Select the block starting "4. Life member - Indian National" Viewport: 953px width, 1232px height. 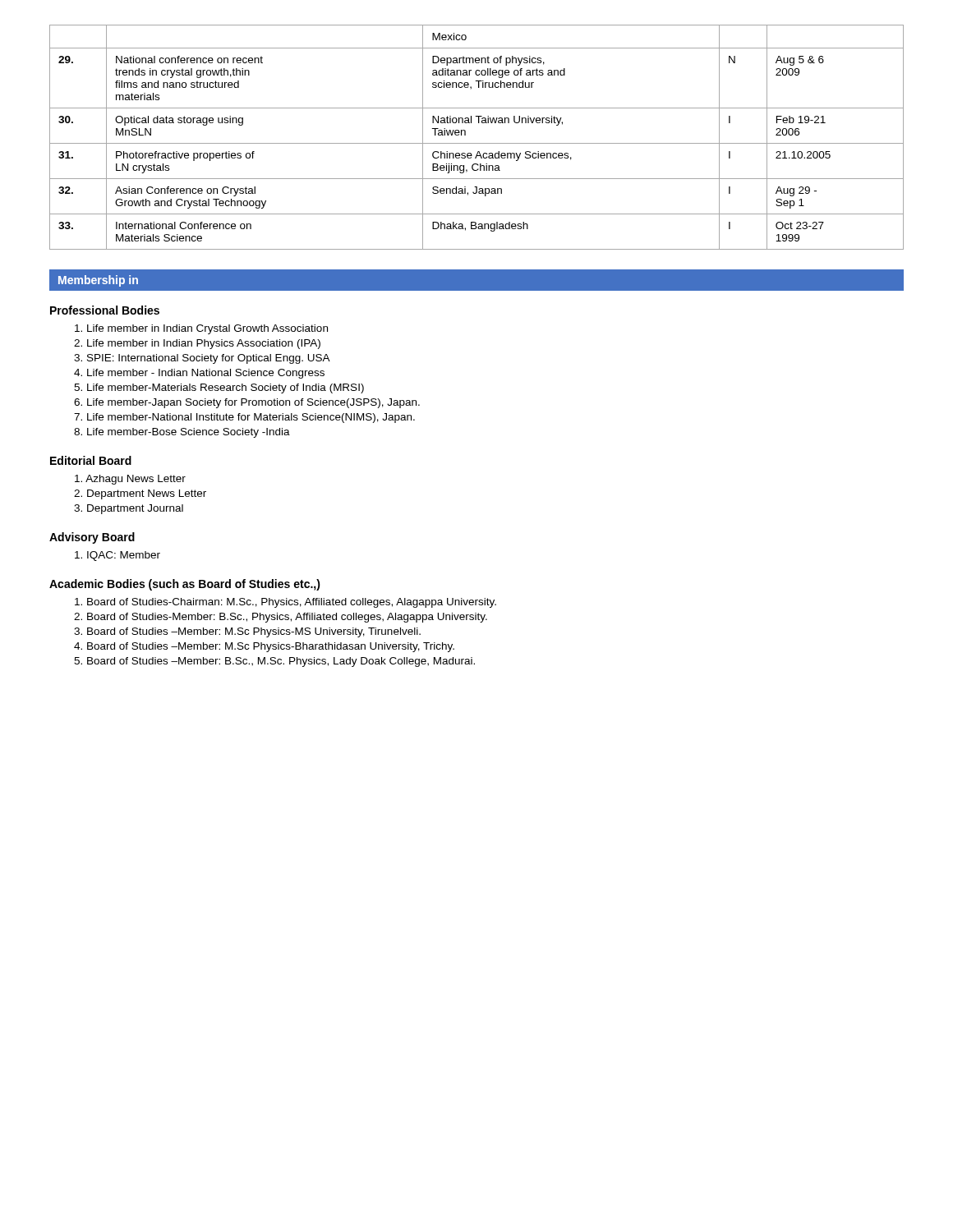[x=199, y=372]
